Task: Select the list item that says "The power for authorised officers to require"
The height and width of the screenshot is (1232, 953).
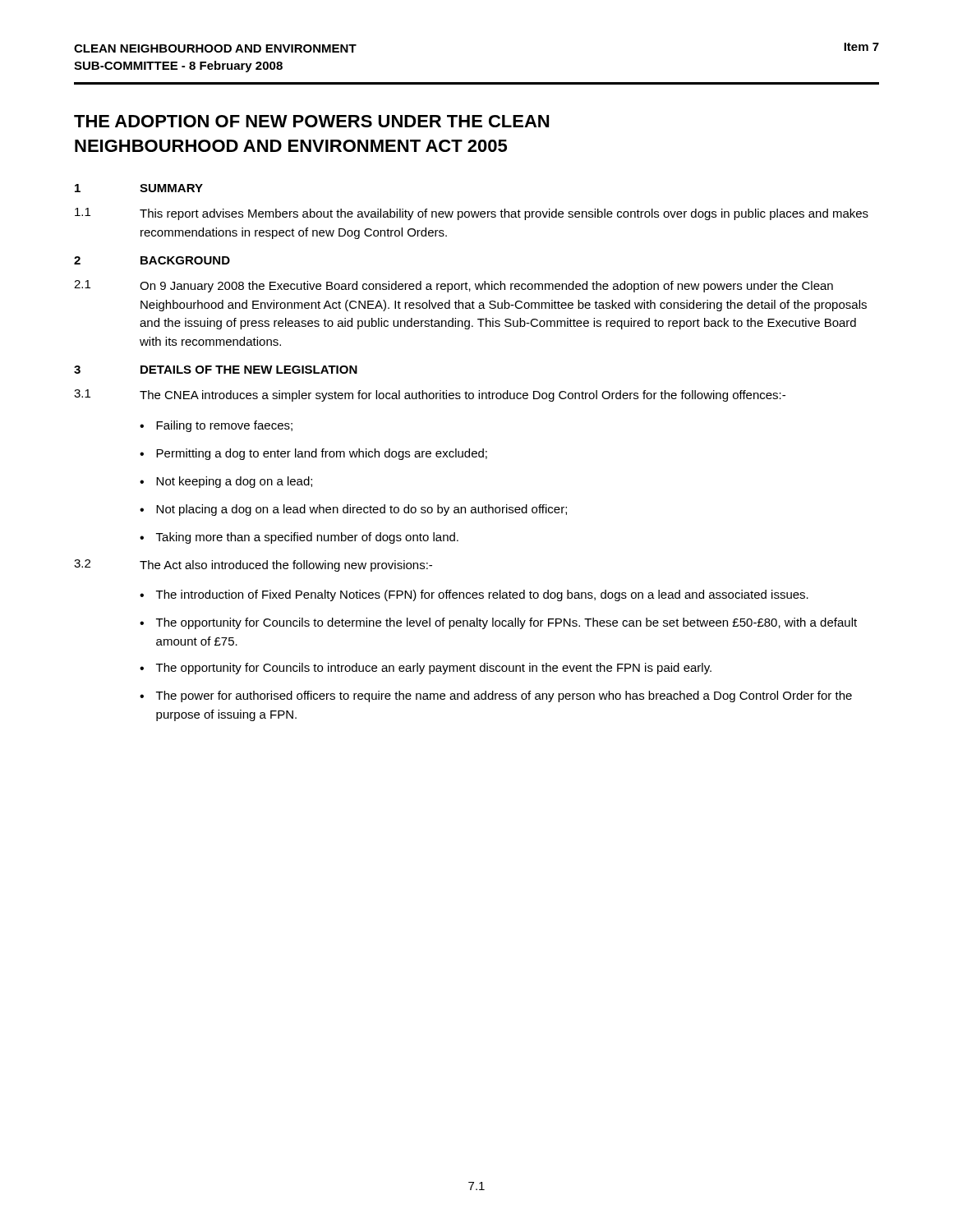Action: pos(504,705)
